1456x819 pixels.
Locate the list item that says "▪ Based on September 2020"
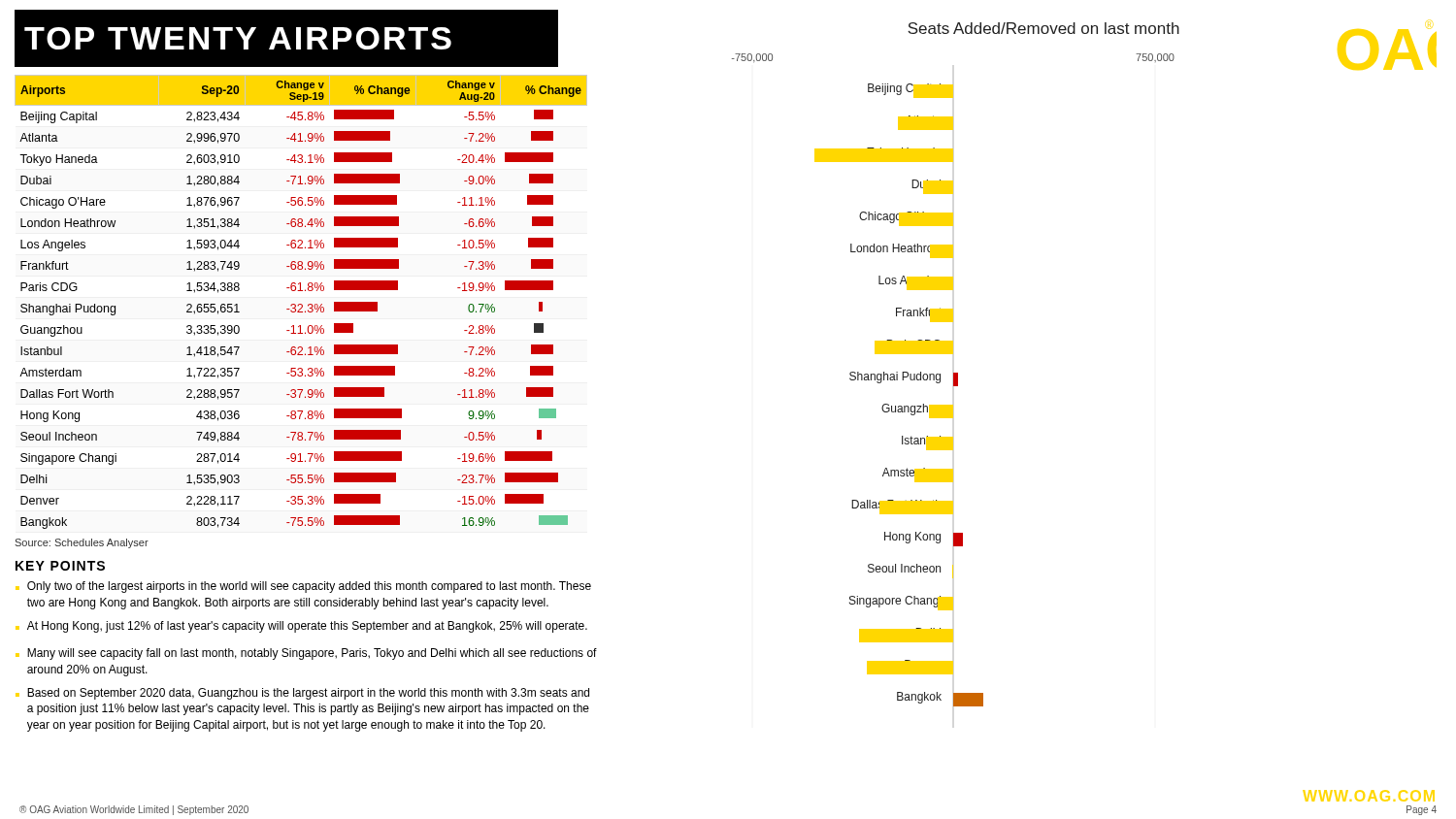tap(306, 709)
